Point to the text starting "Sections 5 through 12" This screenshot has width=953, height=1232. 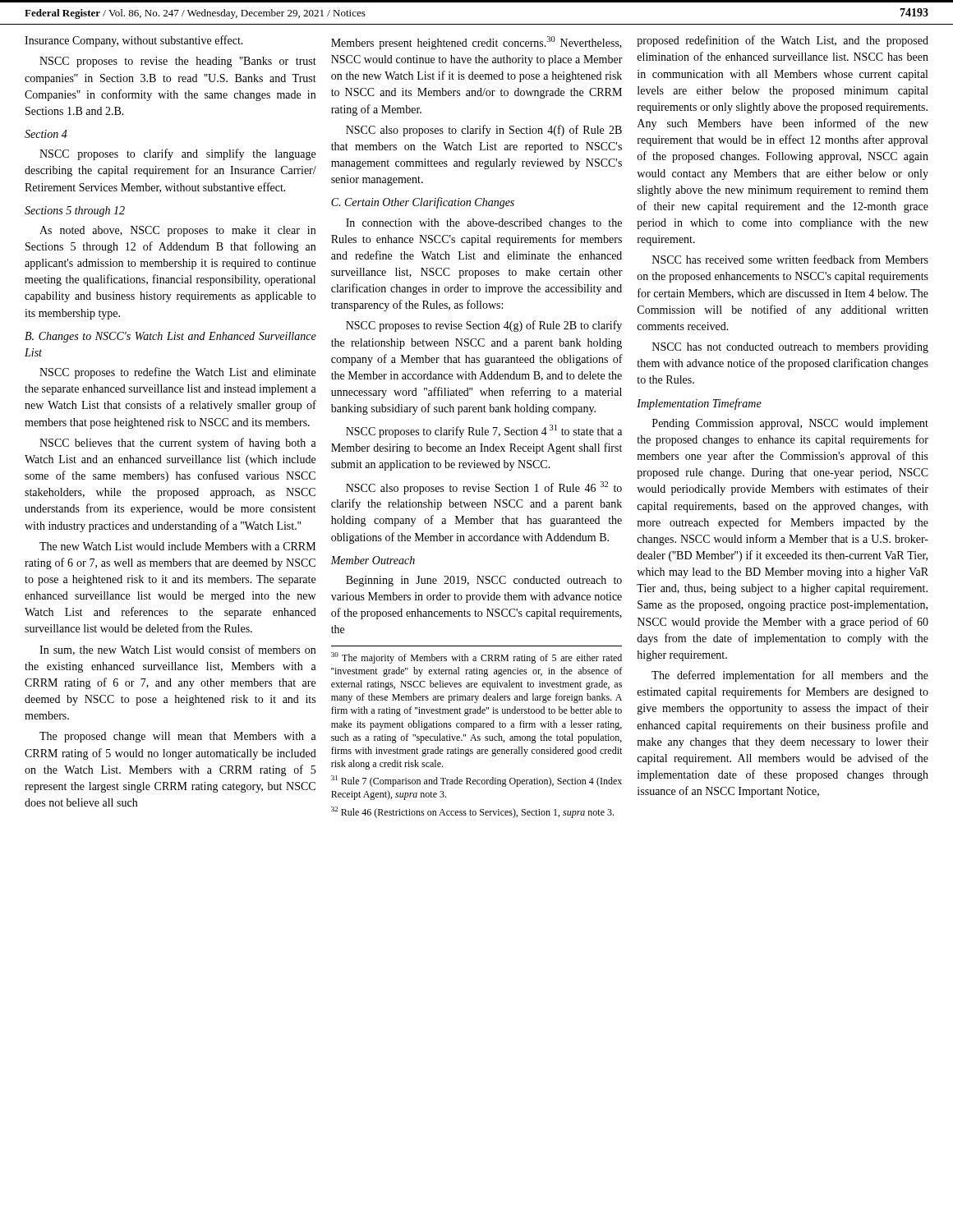[75, 211]
